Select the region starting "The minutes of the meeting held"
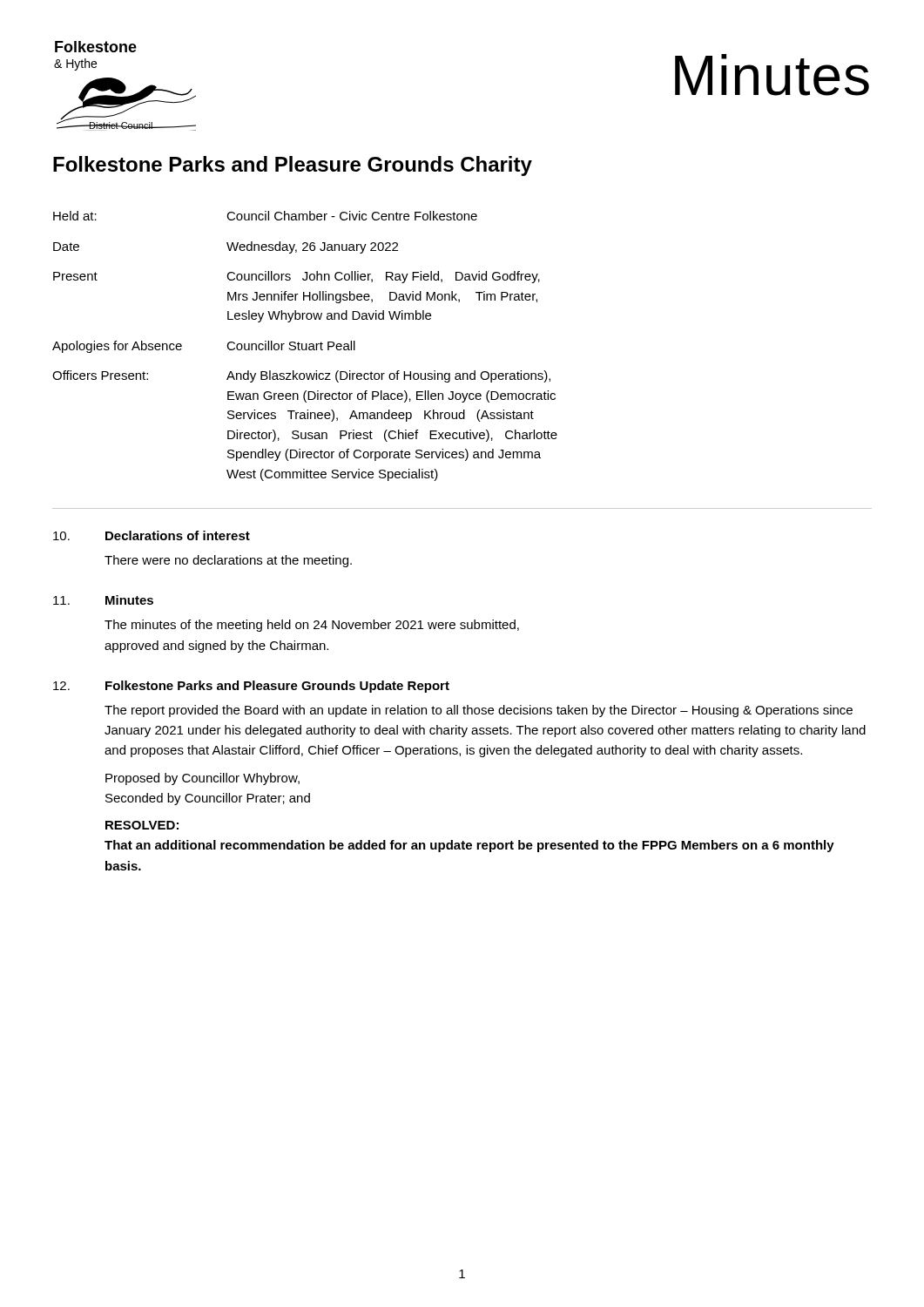 point(312,635)
